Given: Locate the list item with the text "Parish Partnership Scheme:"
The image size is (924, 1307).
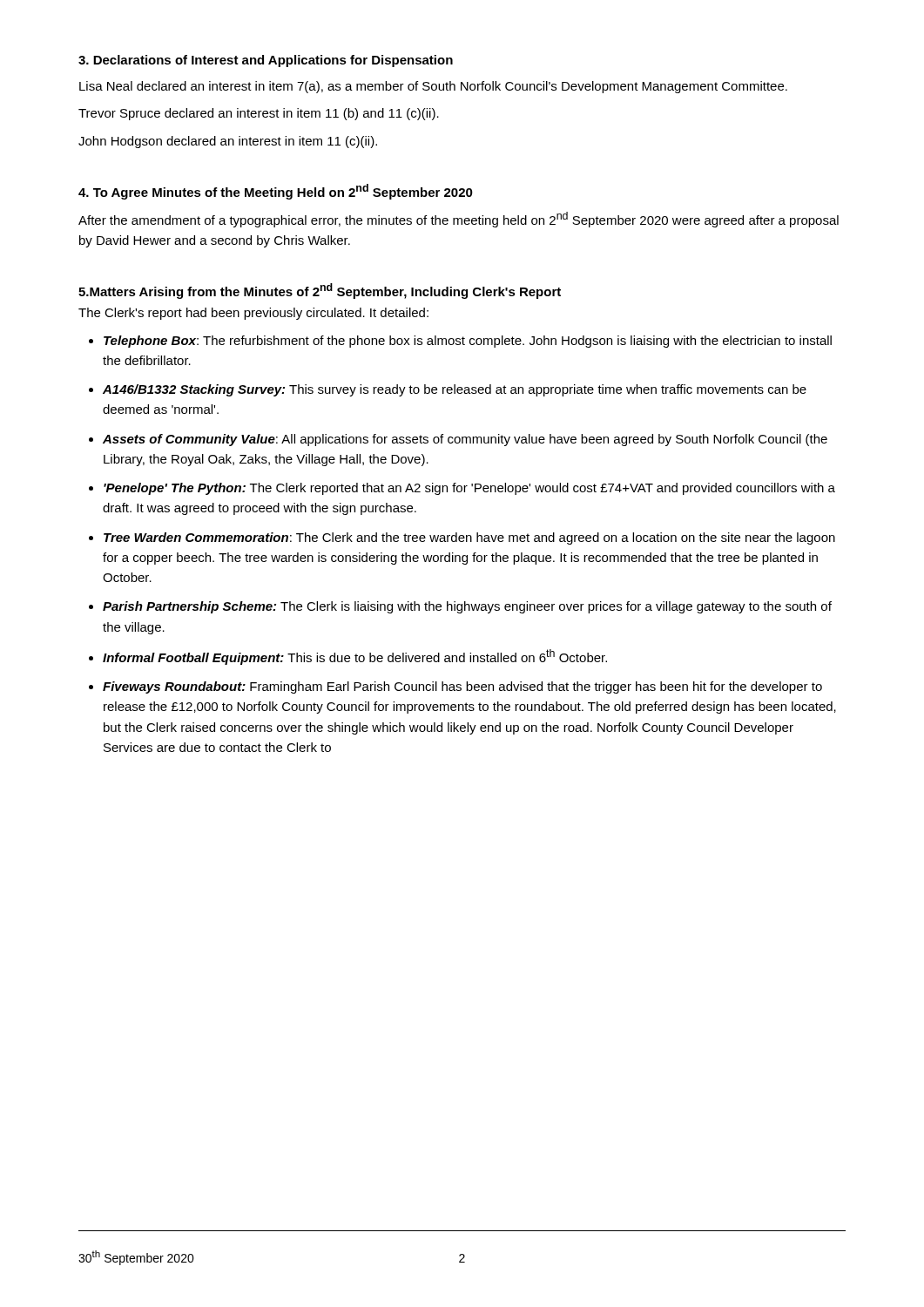Looking at the screenshot, I should [x=467, y=616].
